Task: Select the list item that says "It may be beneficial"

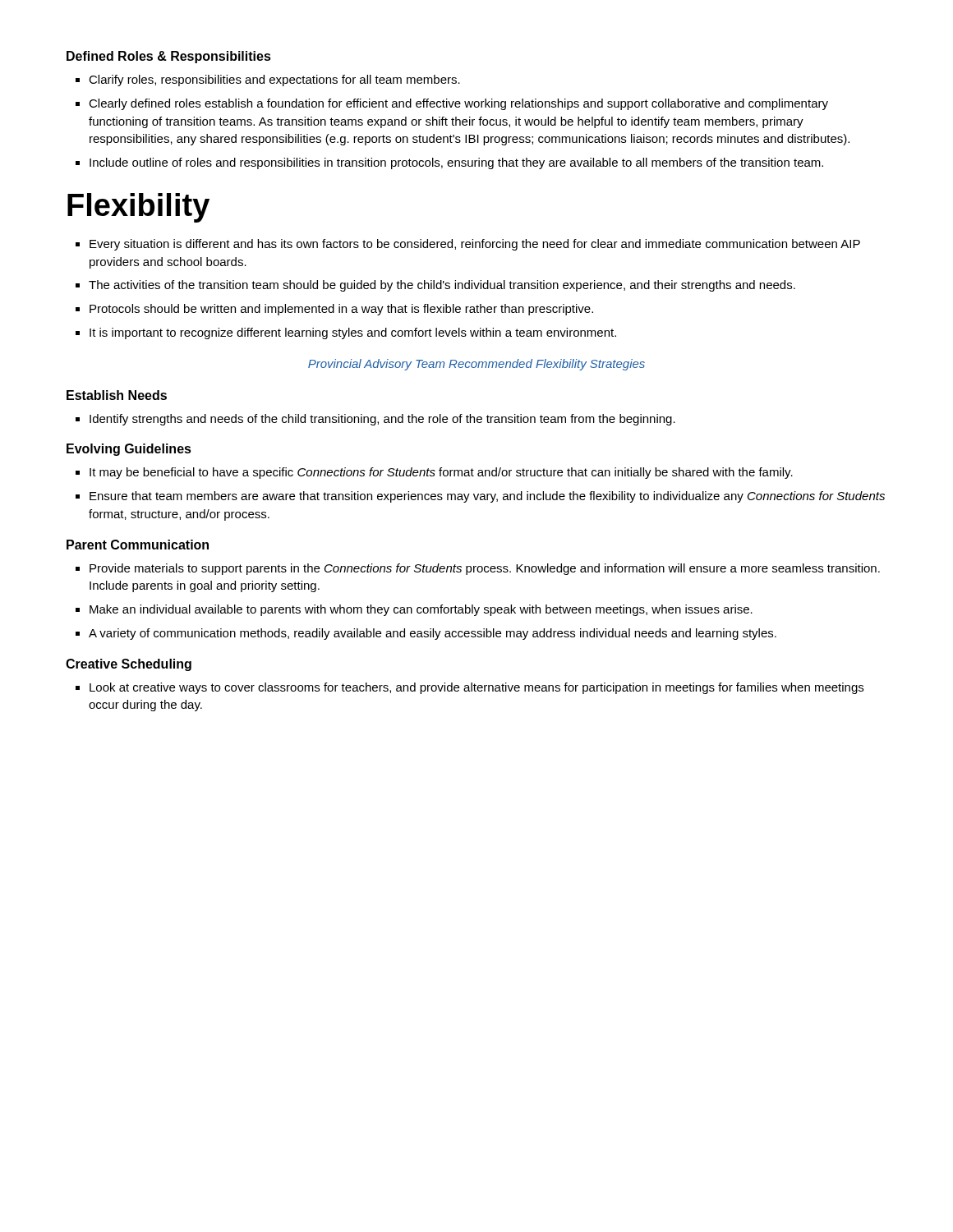Action: [x=441, y=472]
